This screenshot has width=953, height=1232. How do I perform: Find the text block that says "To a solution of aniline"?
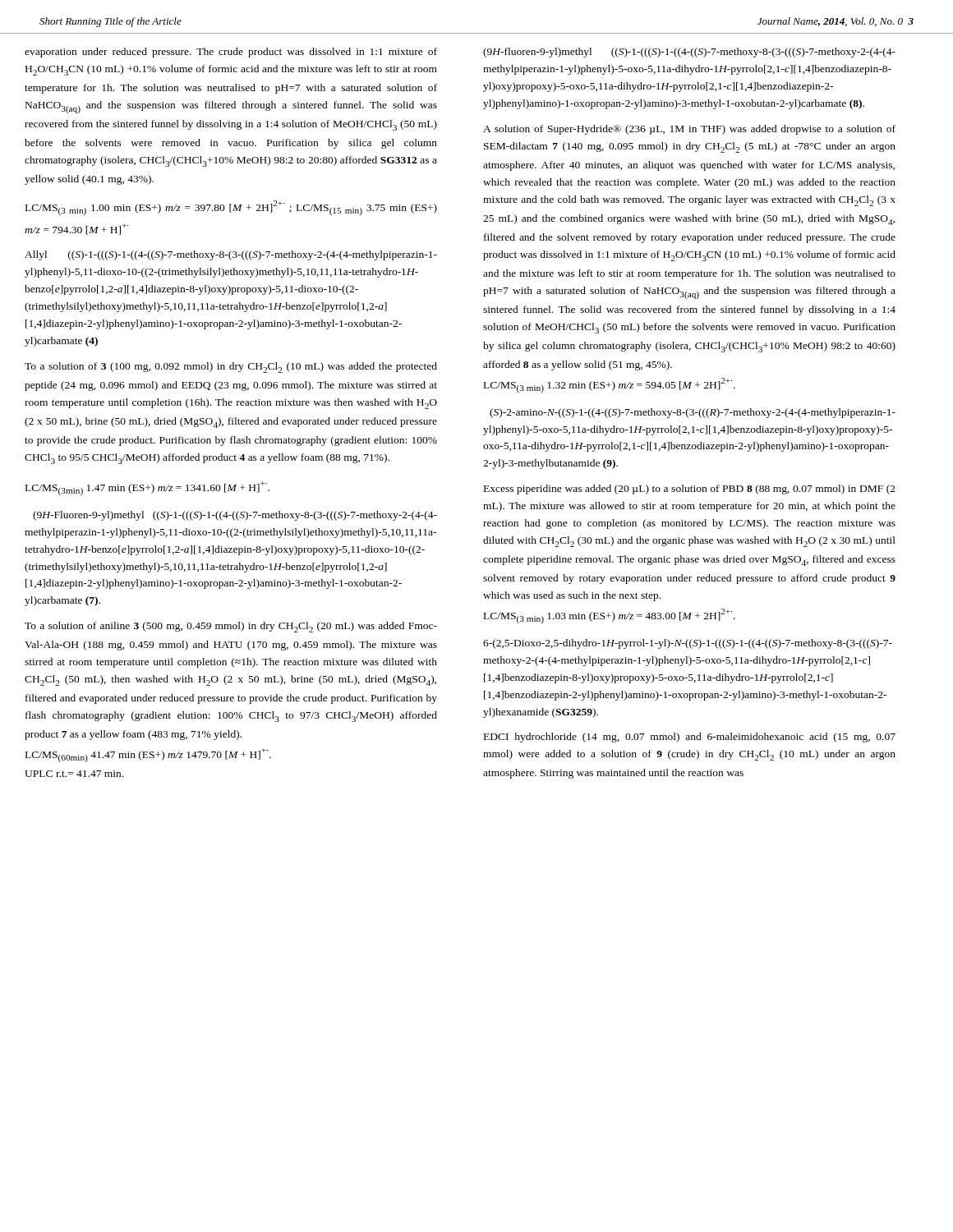click(x=231, y=699)
